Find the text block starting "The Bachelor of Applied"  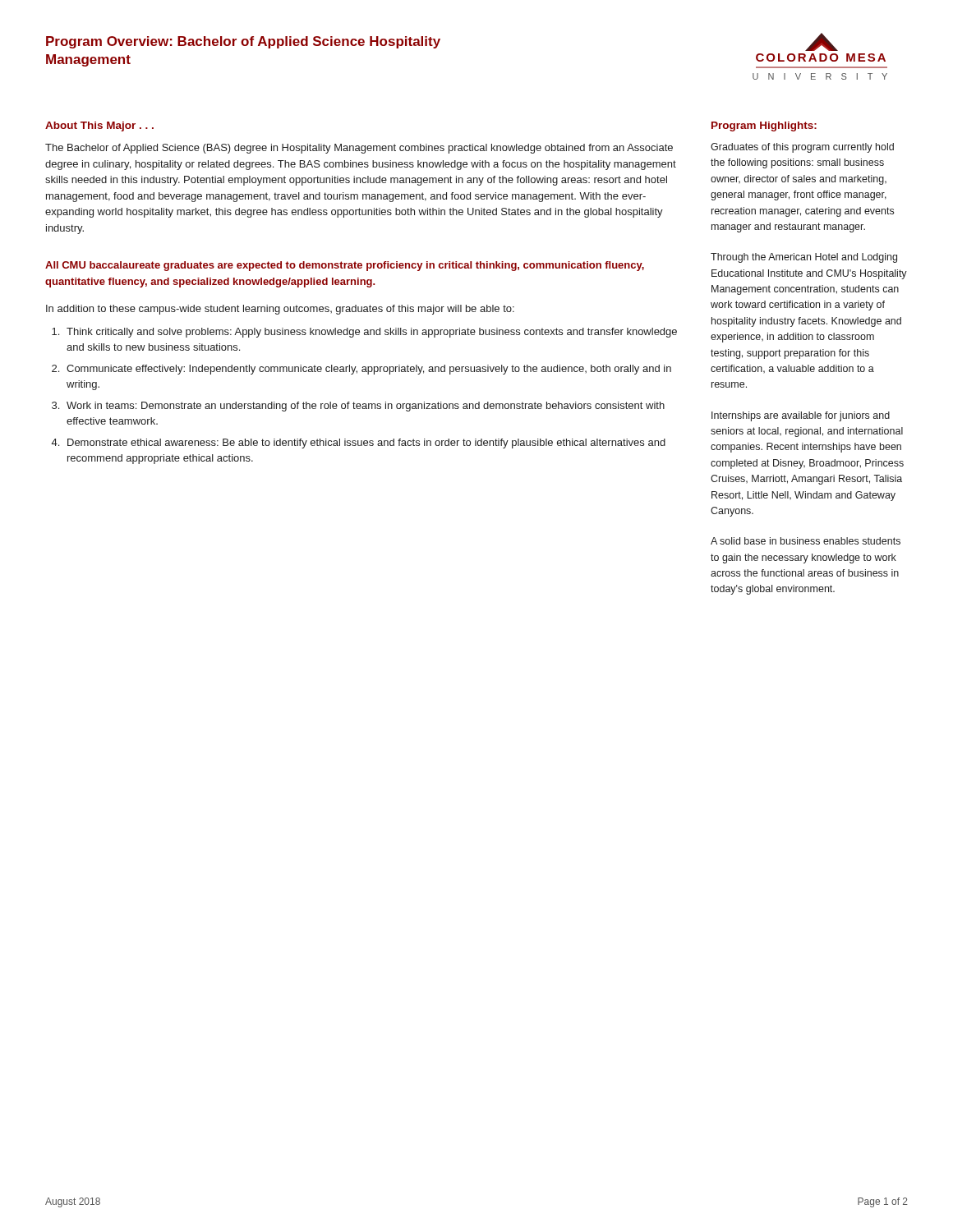coord(361,188)
